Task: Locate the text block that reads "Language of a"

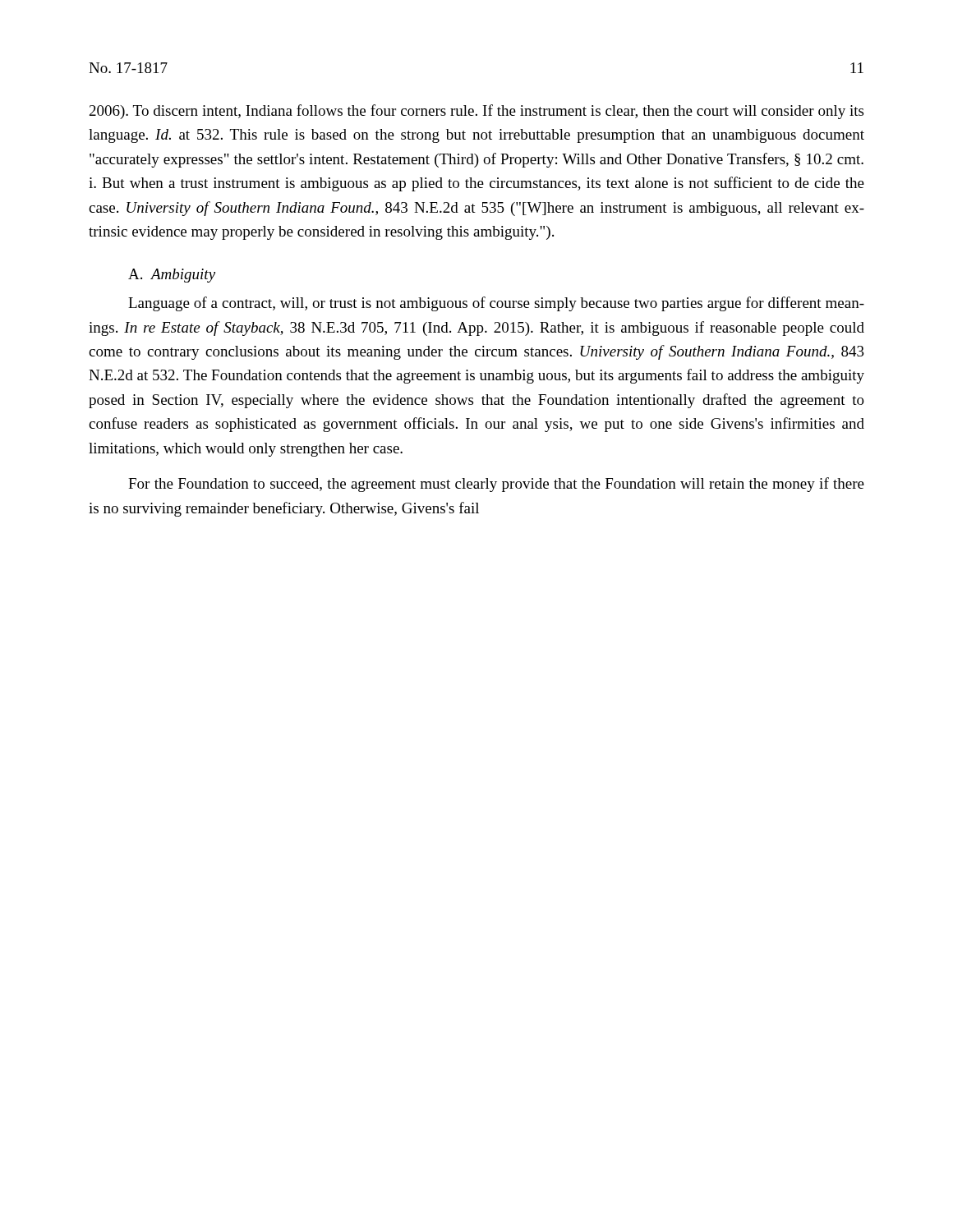Action: (x=476, y=375)
